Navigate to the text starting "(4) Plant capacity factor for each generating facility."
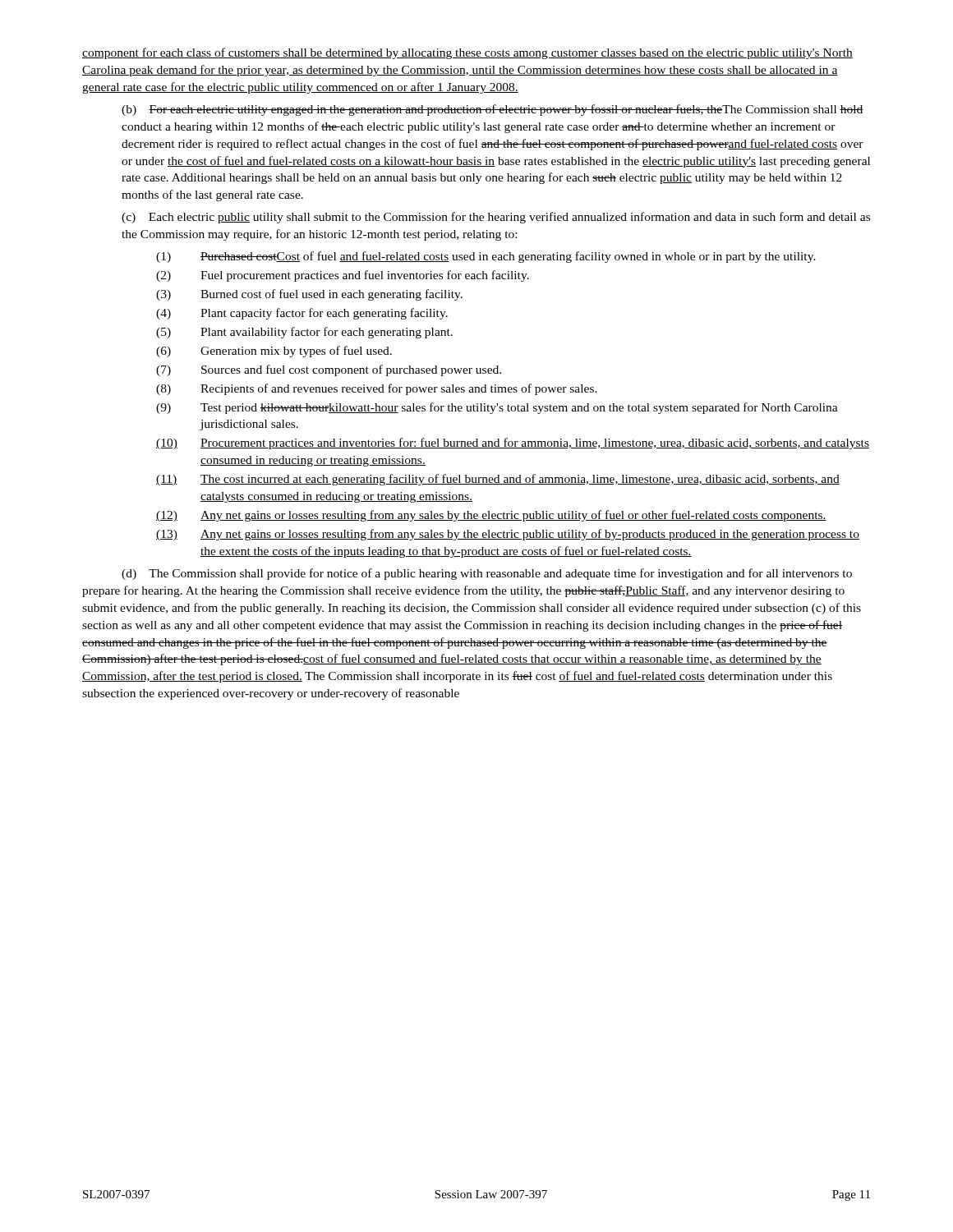 click(302, 314)
